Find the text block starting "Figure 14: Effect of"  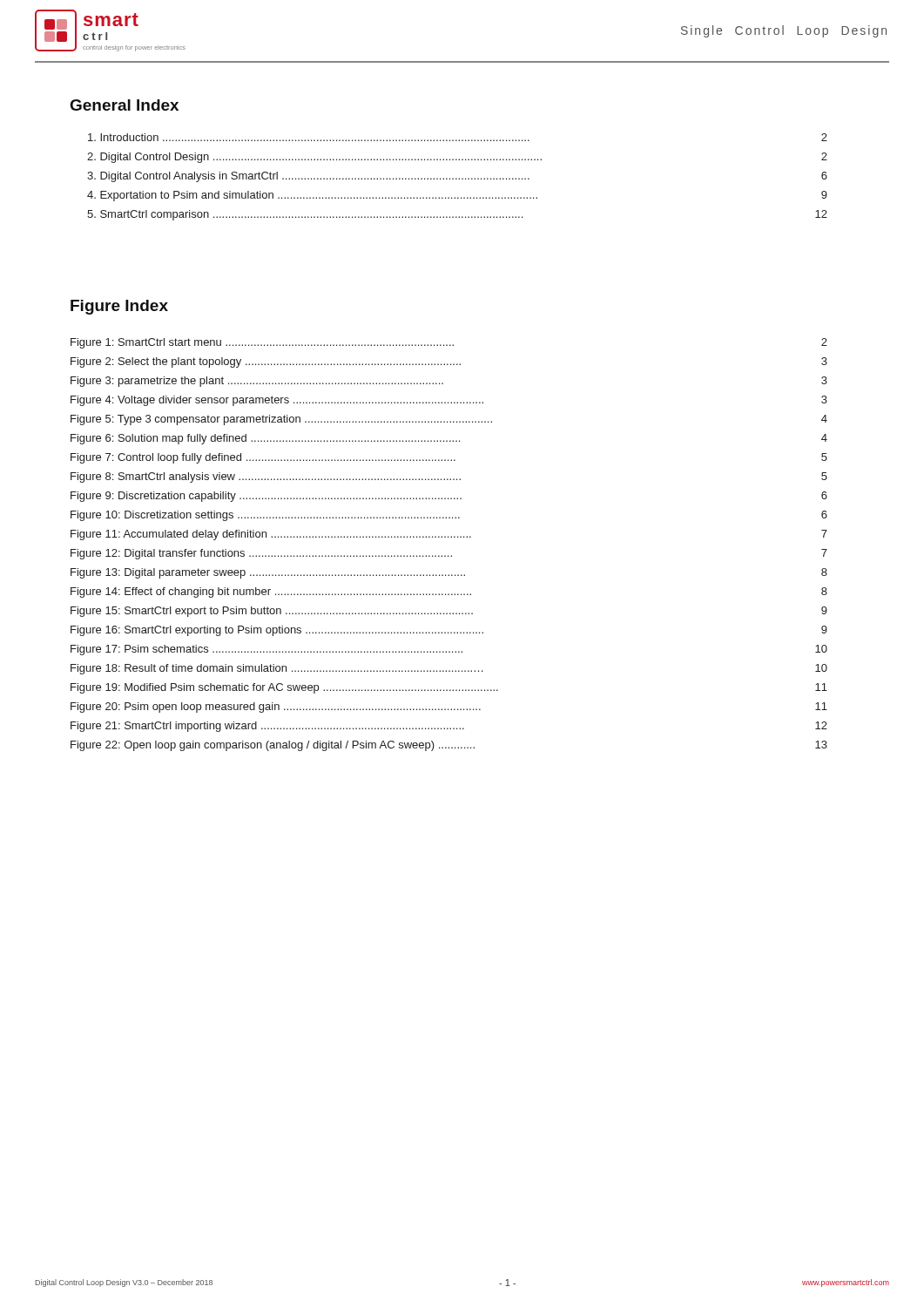(449, 591)
